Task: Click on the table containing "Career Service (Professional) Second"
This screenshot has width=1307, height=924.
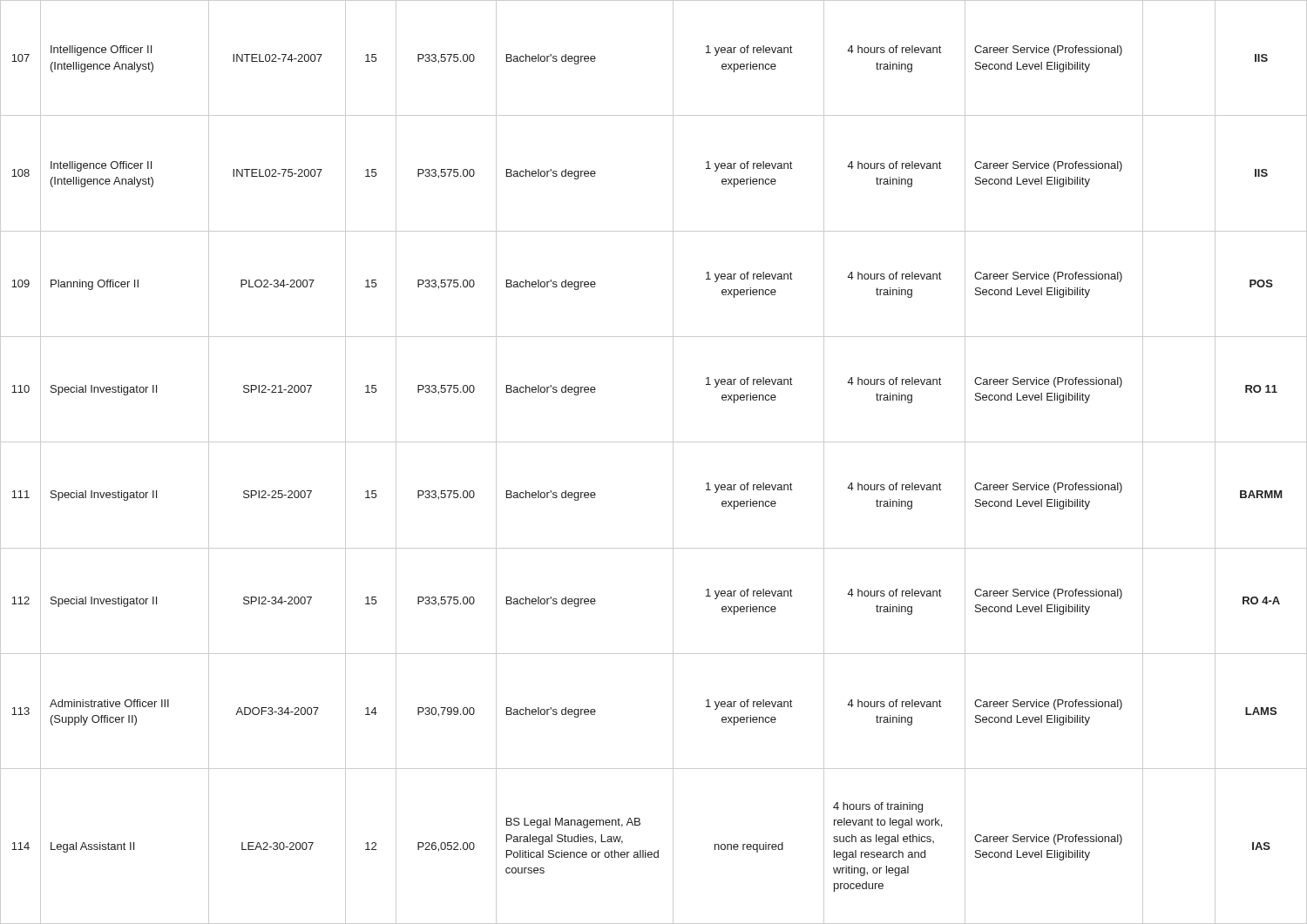Action: (654, 462)
